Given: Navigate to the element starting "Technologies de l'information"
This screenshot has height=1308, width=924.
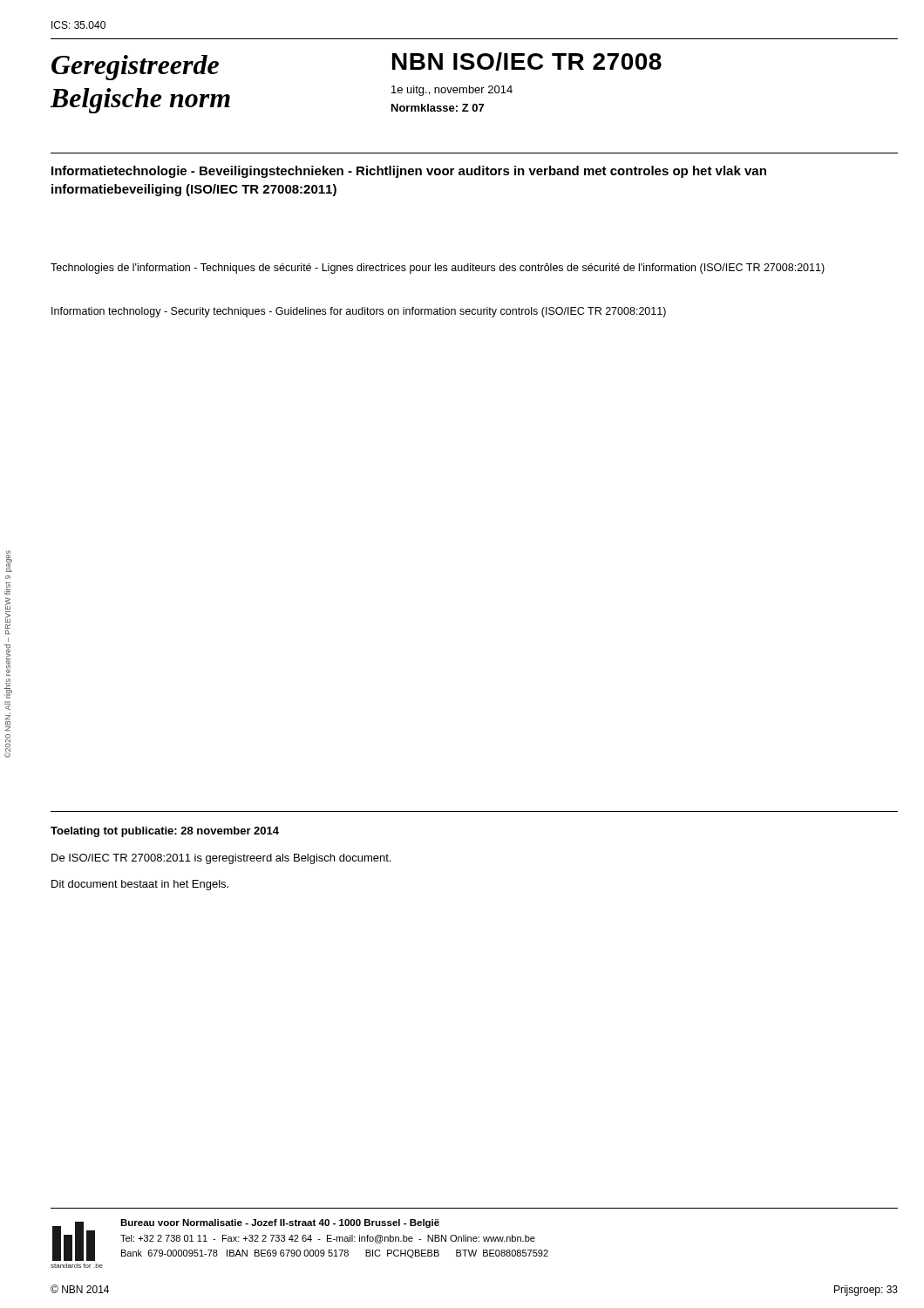Looking at the screenshot, I should click(438, 268).
